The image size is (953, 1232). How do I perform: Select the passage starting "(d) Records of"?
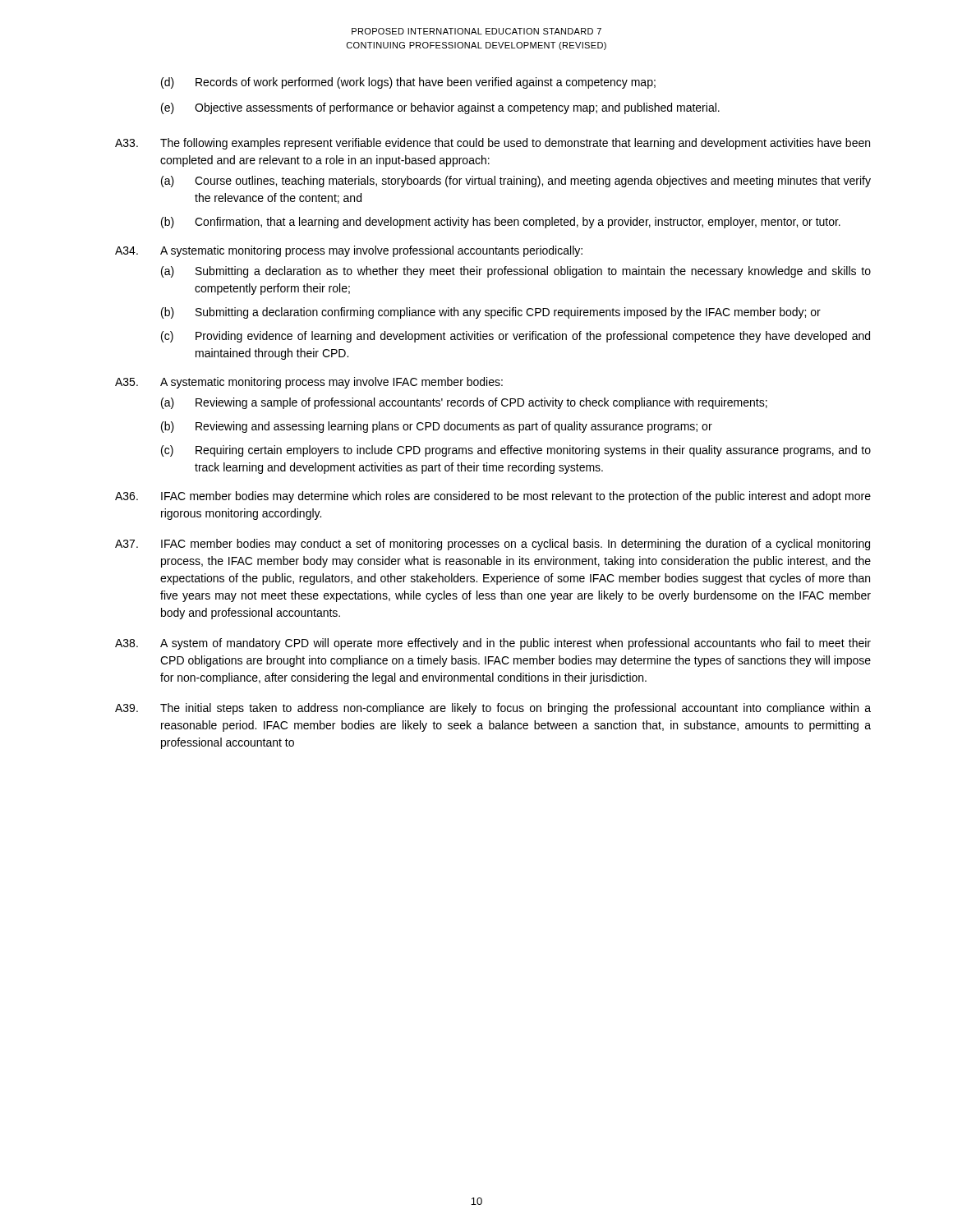[516, 83]
